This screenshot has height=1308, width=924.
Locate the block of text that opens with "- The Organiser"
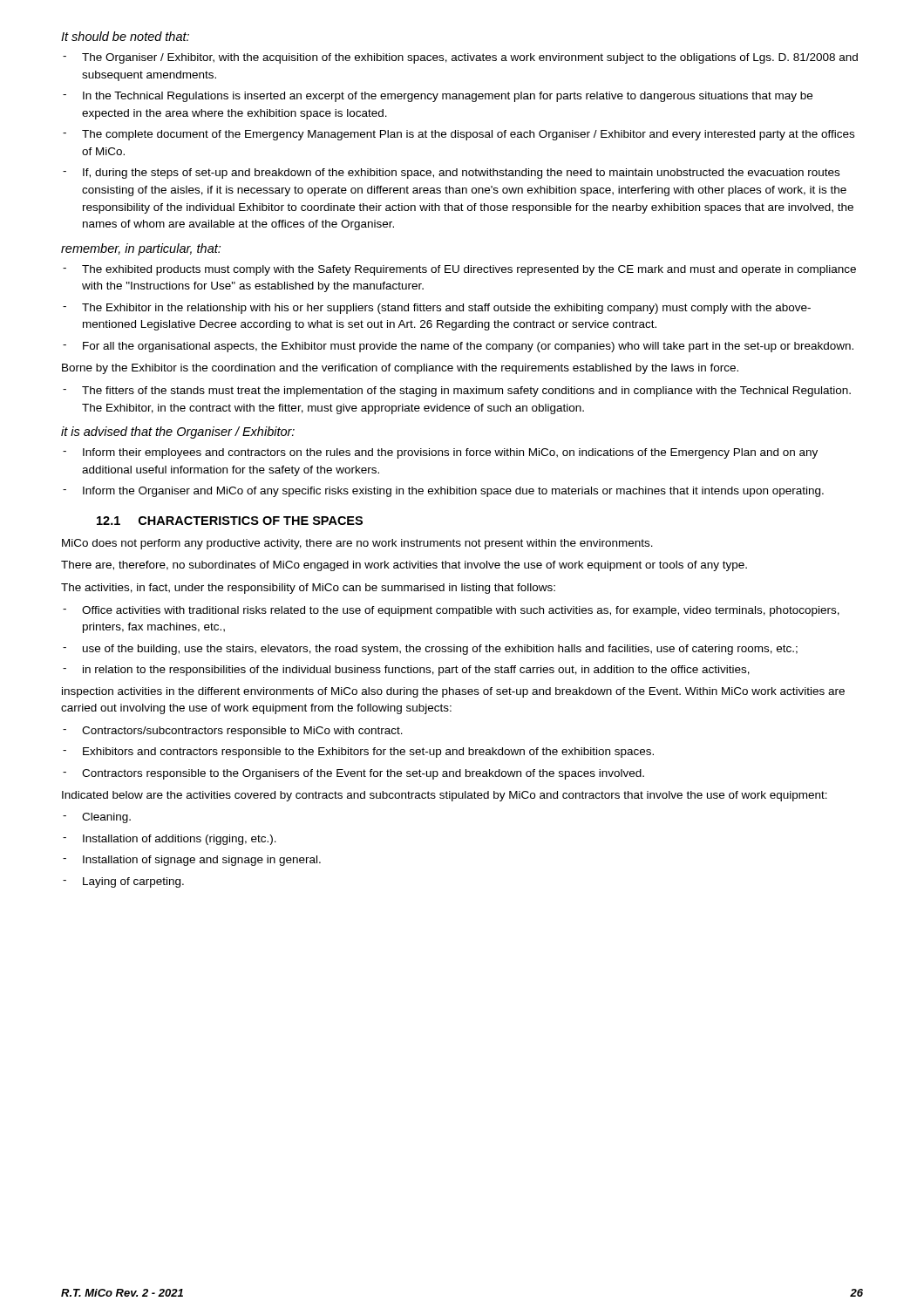coord(462,66)
